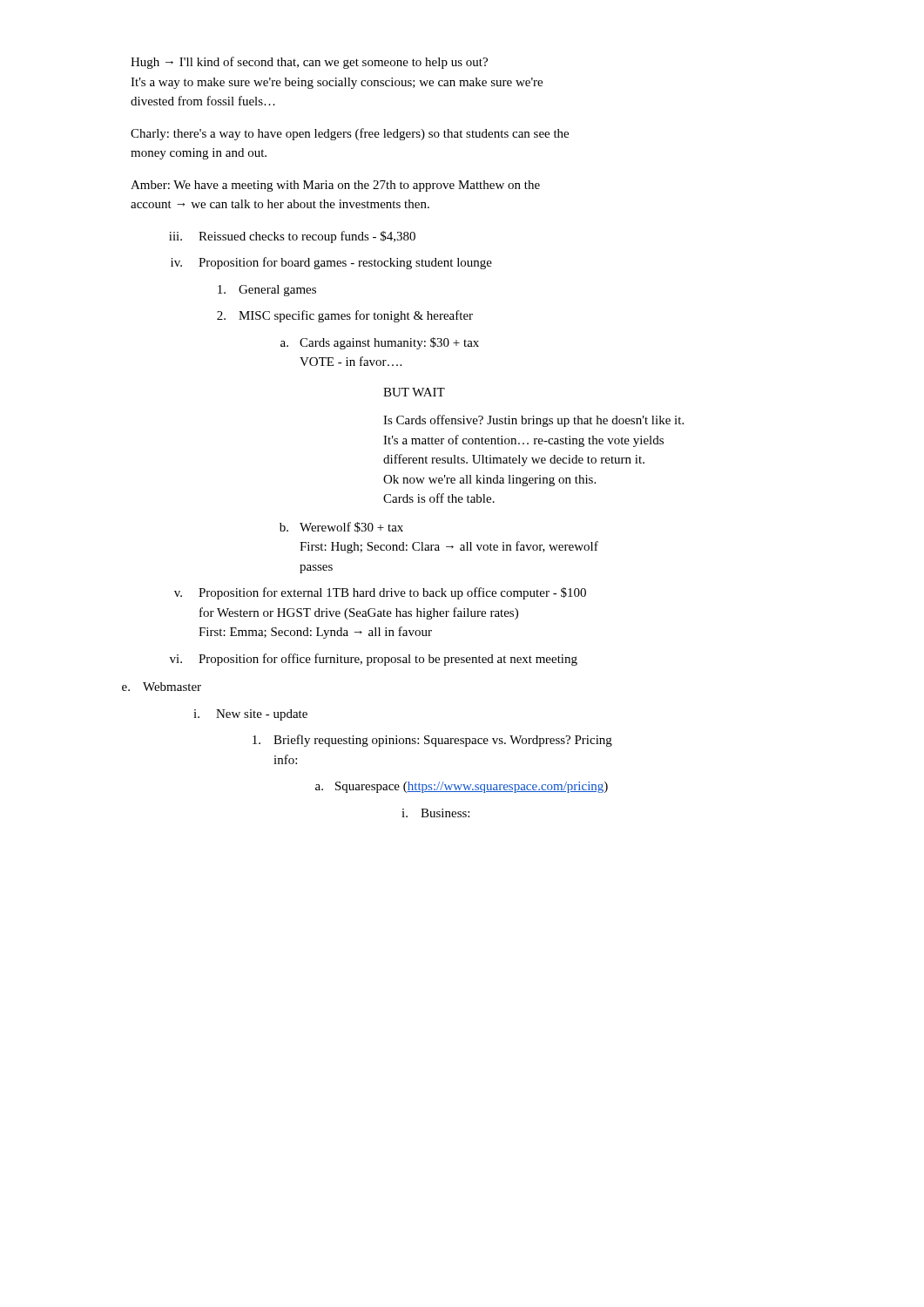Viewport: 924px width, 1307px height.
Task: Navigate to the text starting "b. Werewolf $30 + tax"
Action: coord(553,547)
